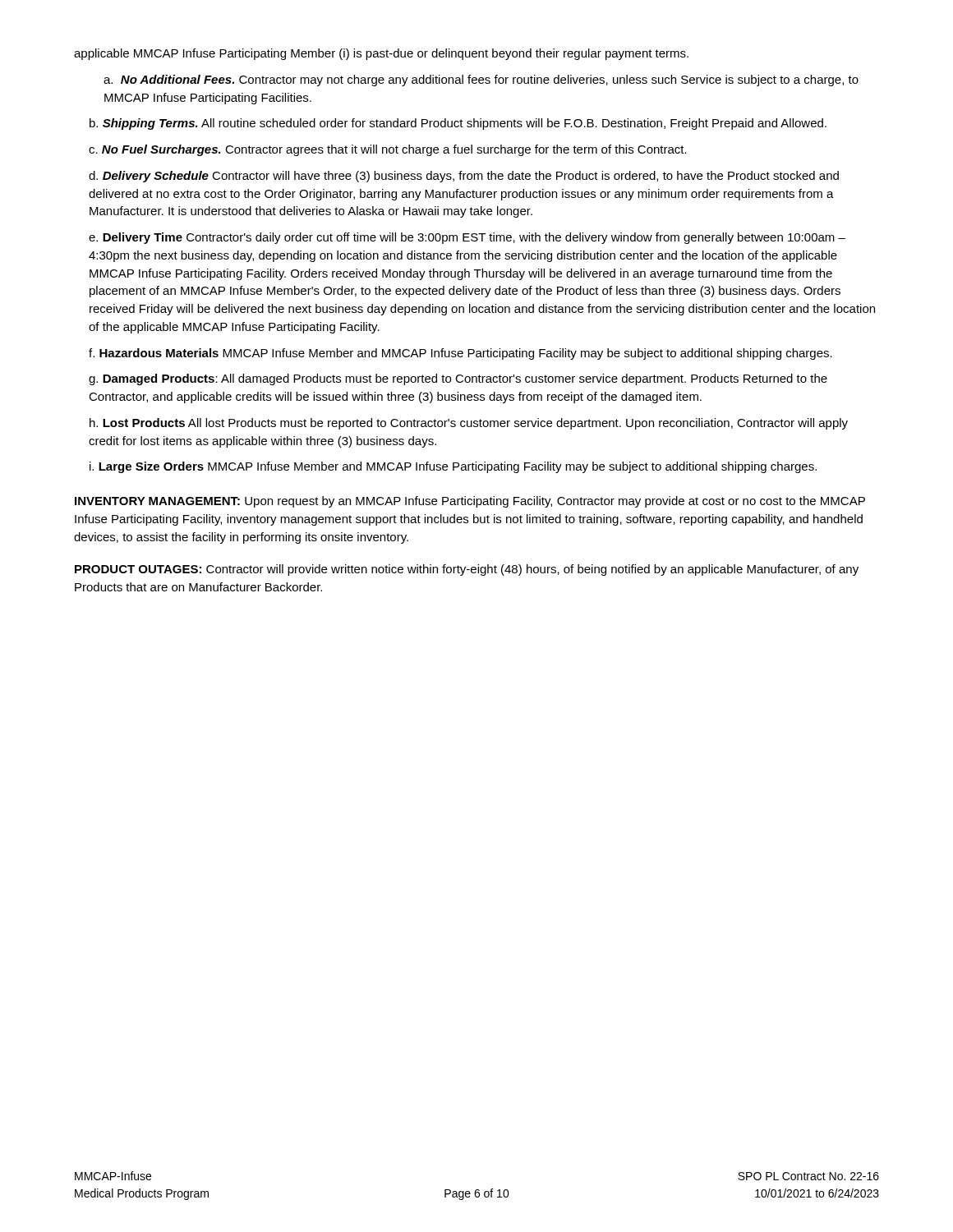The image size is (953, 1232).
Task: Locate the text block starting "INVENTORY MANAGEMENT: Upon request by"
Action: (x=476, y=519)
